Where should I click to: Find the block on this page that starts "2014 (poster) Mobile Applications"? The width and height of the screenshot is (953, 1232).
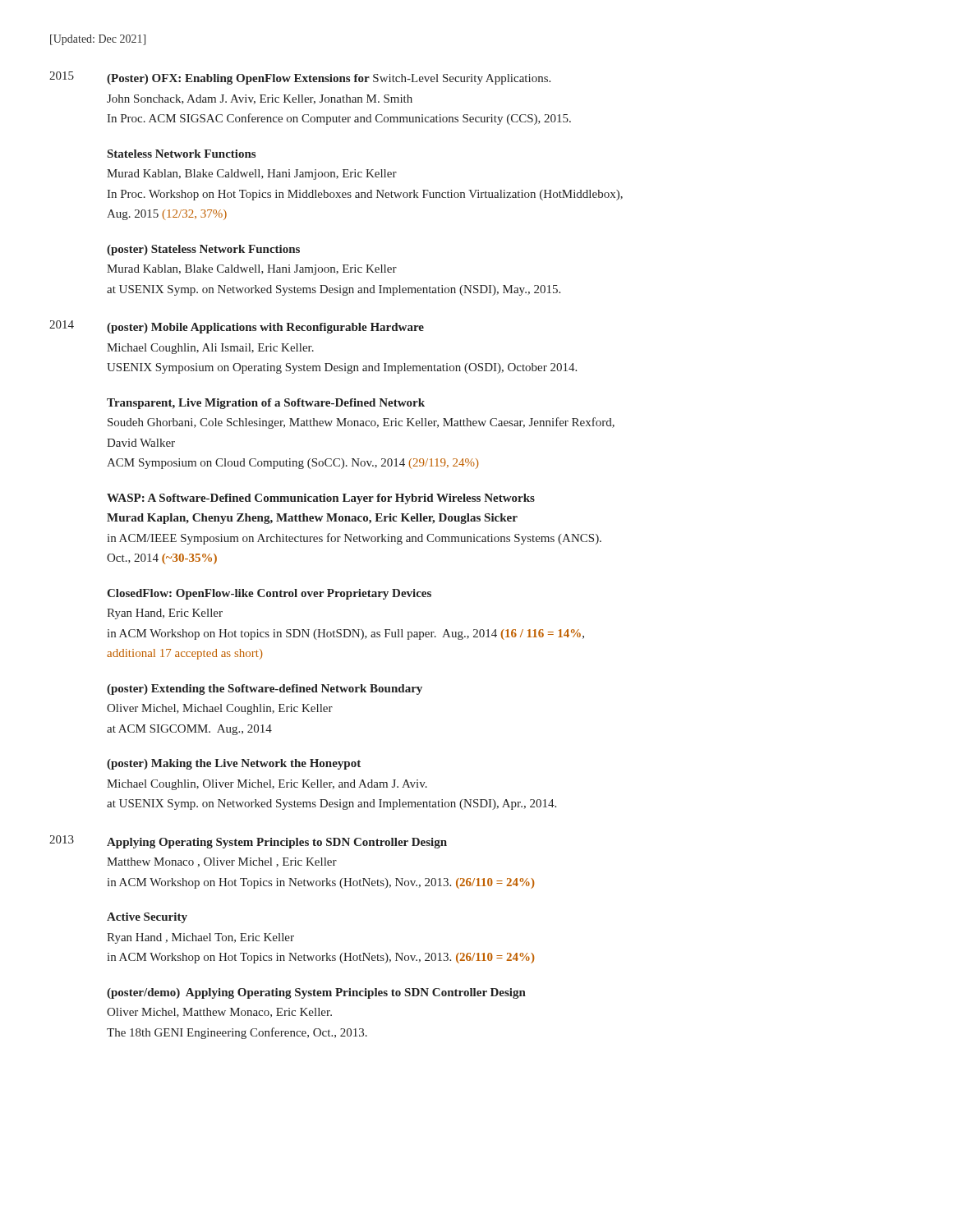coord(237,327)
